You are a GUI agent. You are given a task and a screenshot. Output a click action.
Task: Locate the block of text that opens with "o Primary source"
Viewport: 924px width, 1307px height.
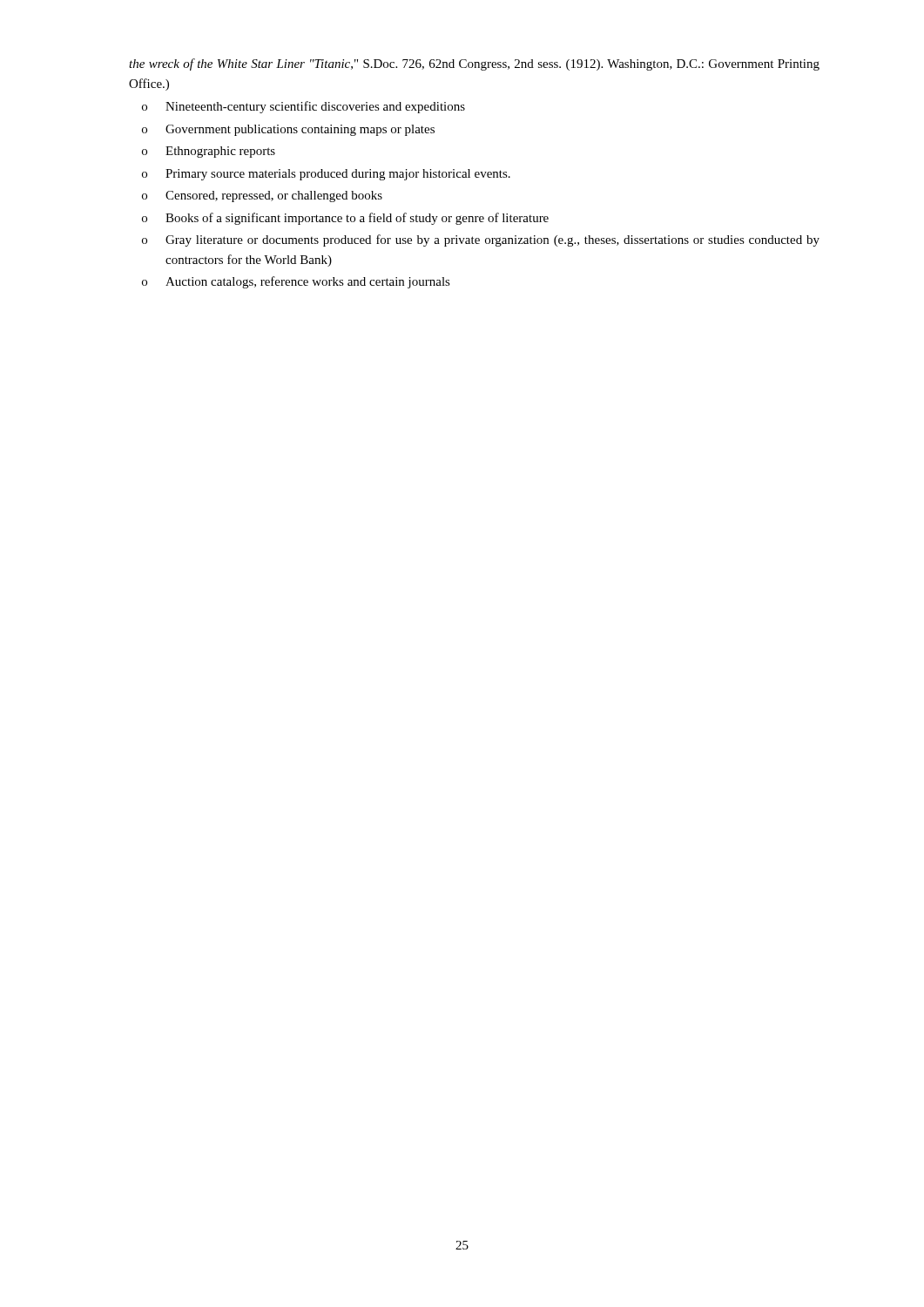tap(474, 173)
